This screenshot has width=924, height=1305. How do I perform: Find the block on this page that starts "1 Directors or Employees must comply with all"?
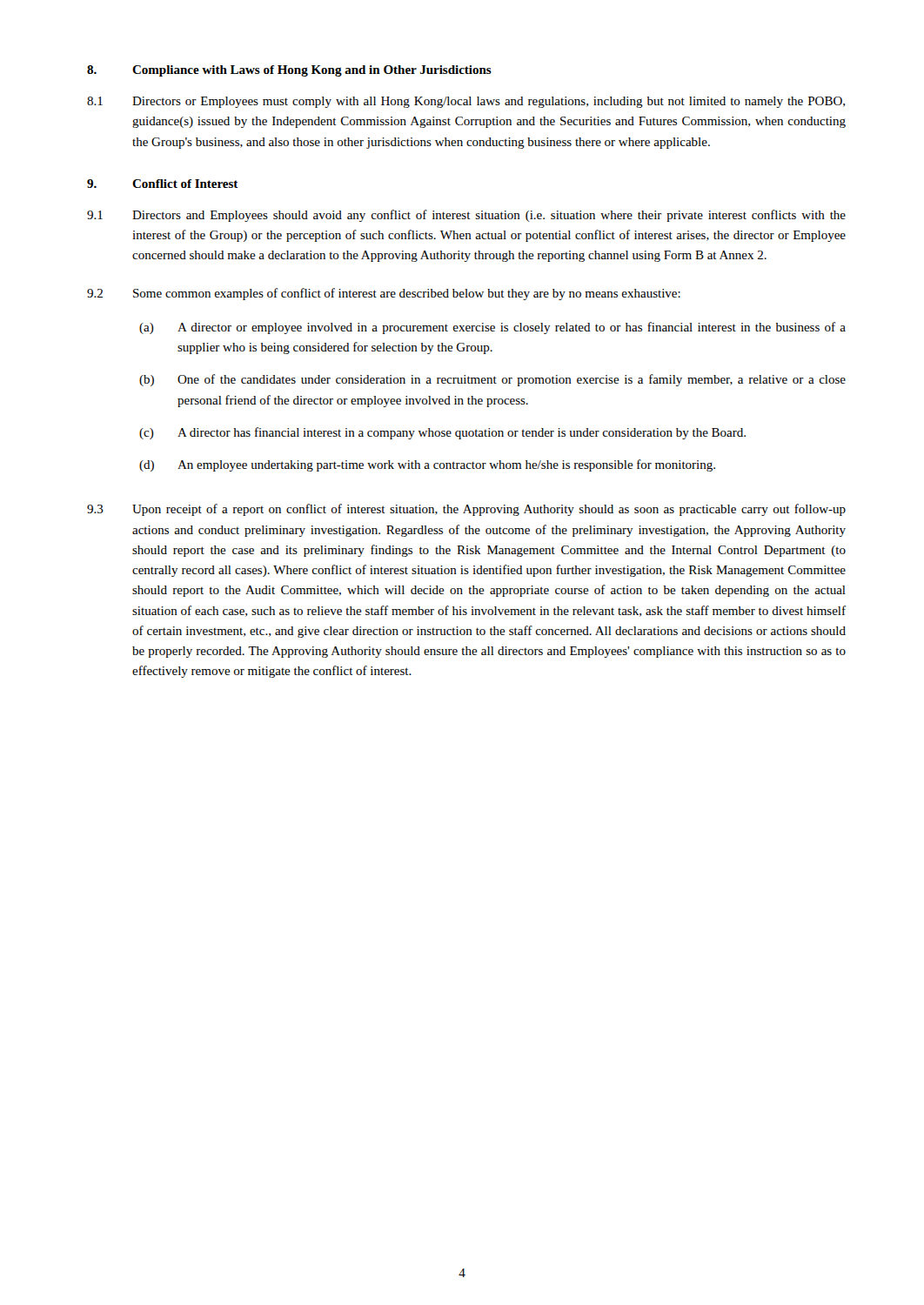point(466,122)
